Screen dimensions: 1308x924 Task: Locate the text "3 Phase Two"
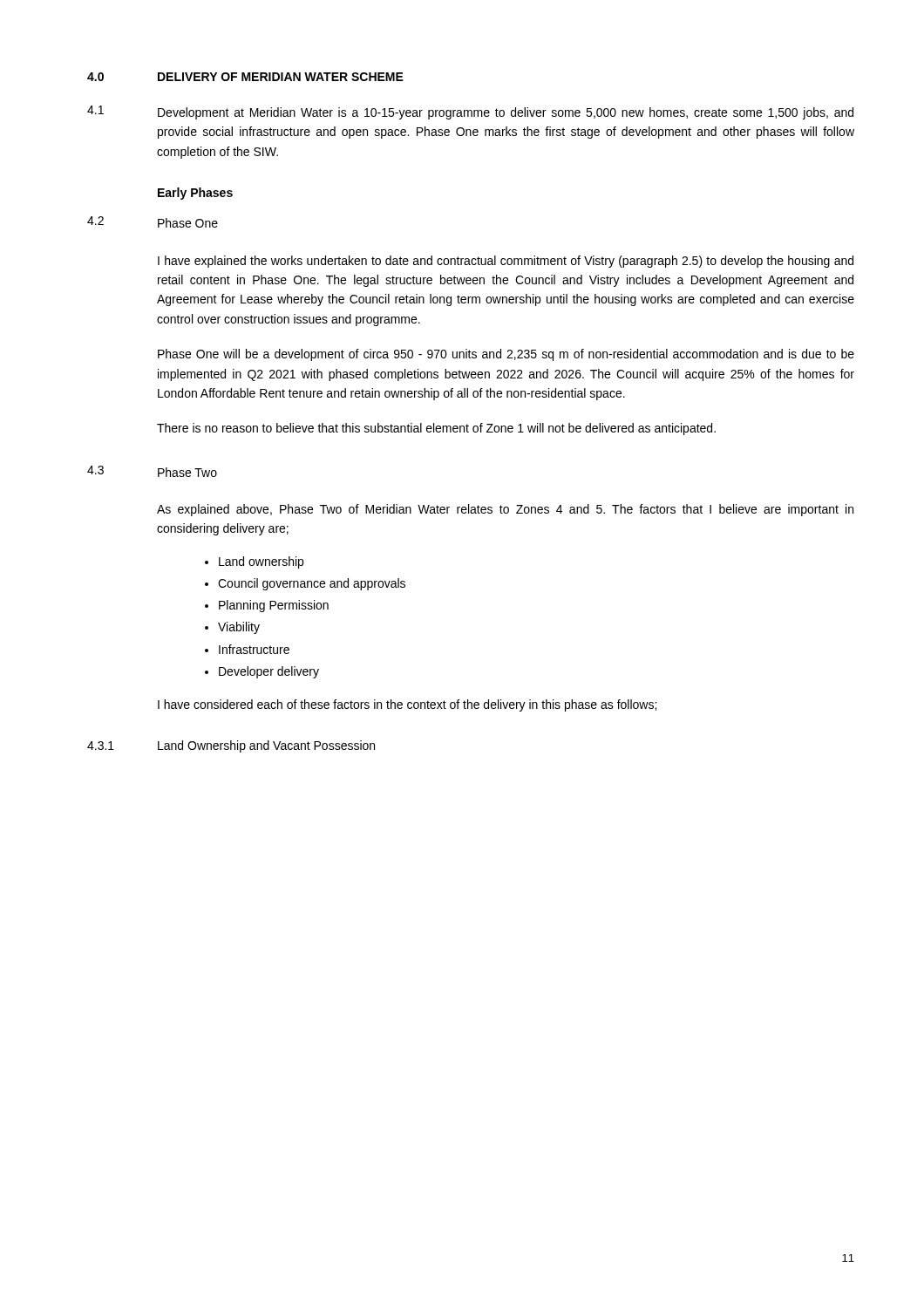90,472
